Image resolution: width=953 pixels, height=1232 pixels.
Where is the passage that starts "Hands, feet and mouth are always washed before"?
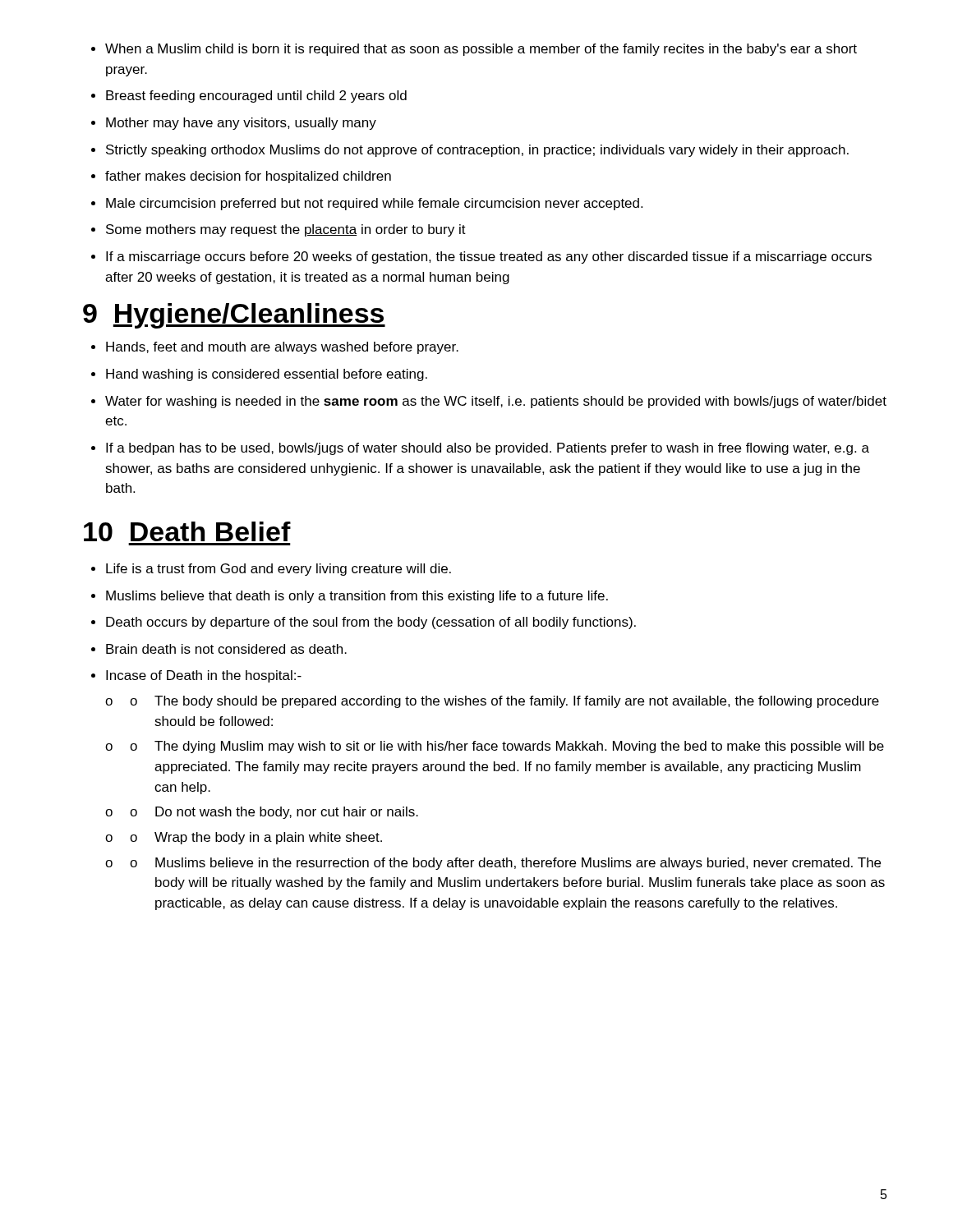(x=275, y=348)
